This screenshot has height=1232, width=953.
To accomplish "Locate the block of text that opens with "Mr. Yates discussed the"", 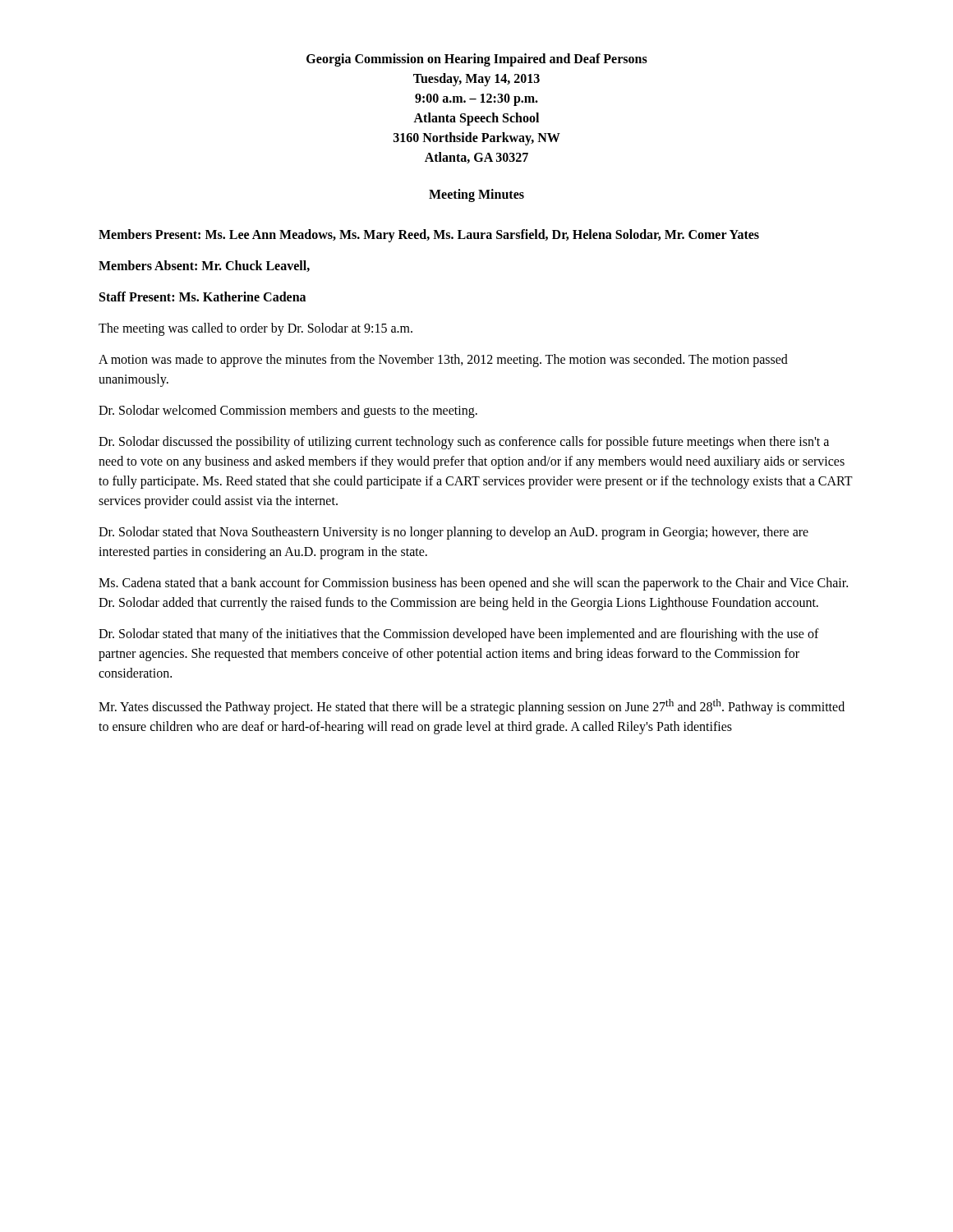I will pos(472,715).
